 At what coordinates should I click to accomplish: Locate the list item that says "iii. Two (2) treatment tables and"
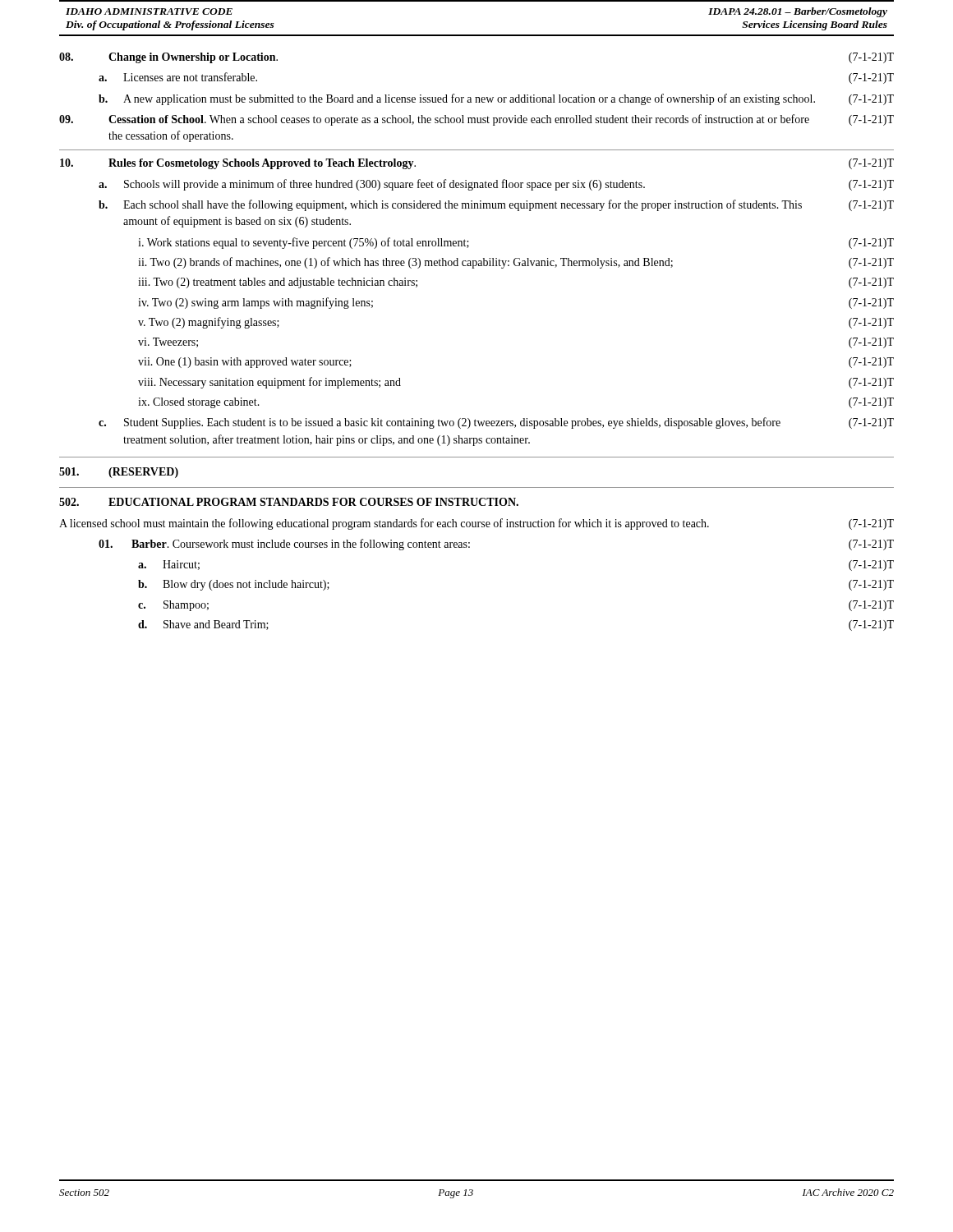click(x=276, y=283)
